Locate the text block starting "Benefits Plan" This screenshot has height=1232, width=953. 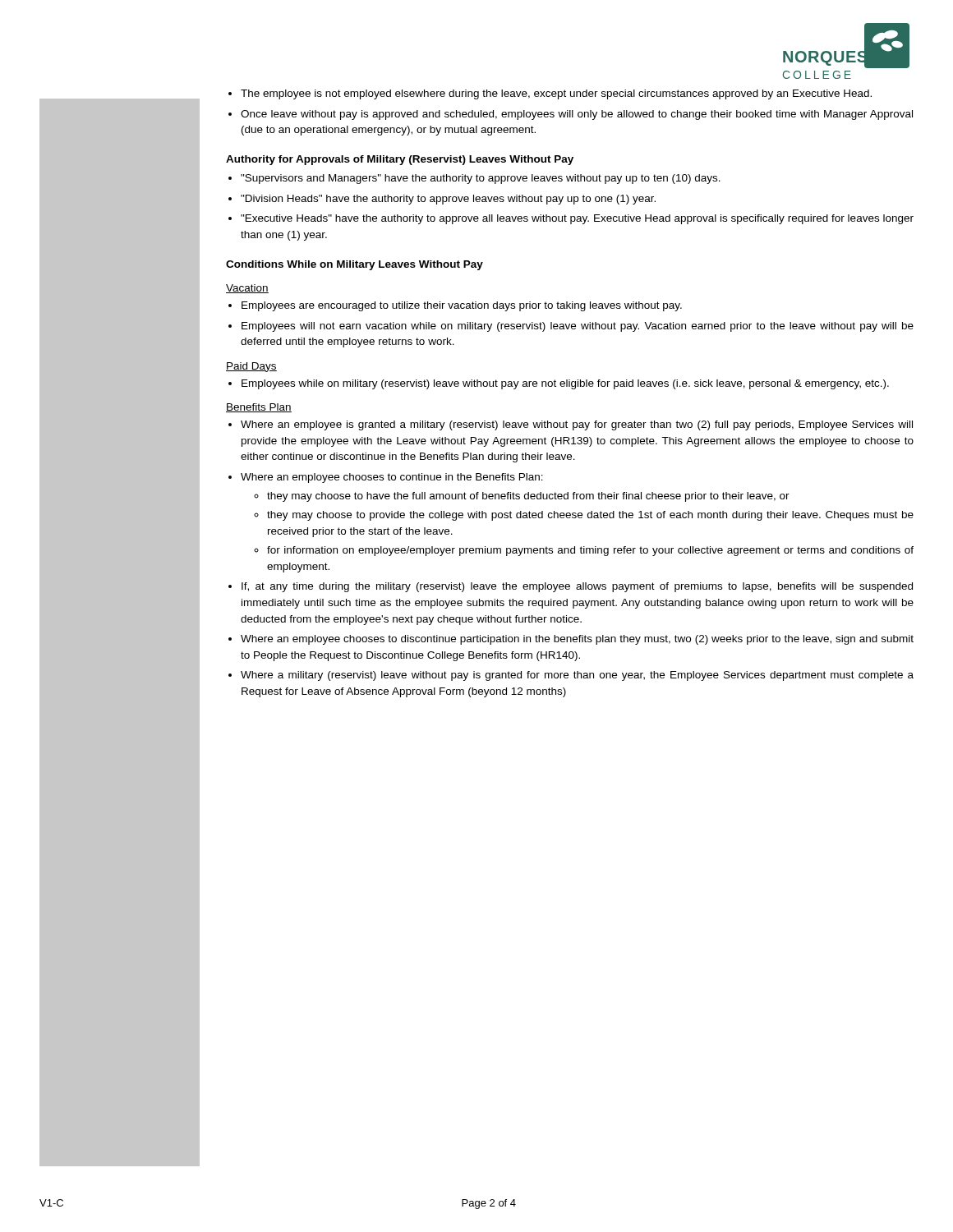click(x=259, y=407)
